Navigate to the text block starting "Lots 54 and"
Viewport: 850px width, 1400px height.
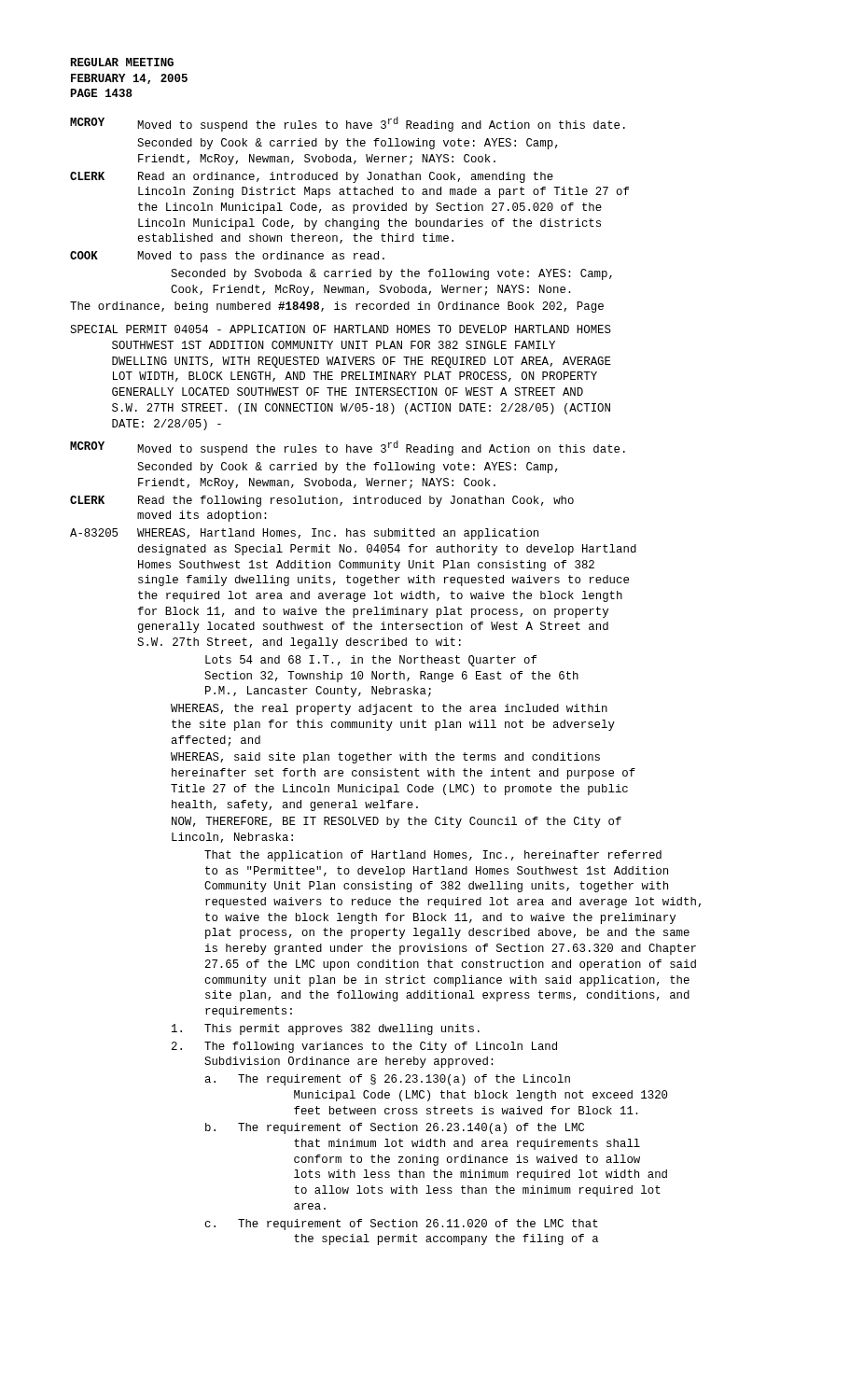click(392, 676)
